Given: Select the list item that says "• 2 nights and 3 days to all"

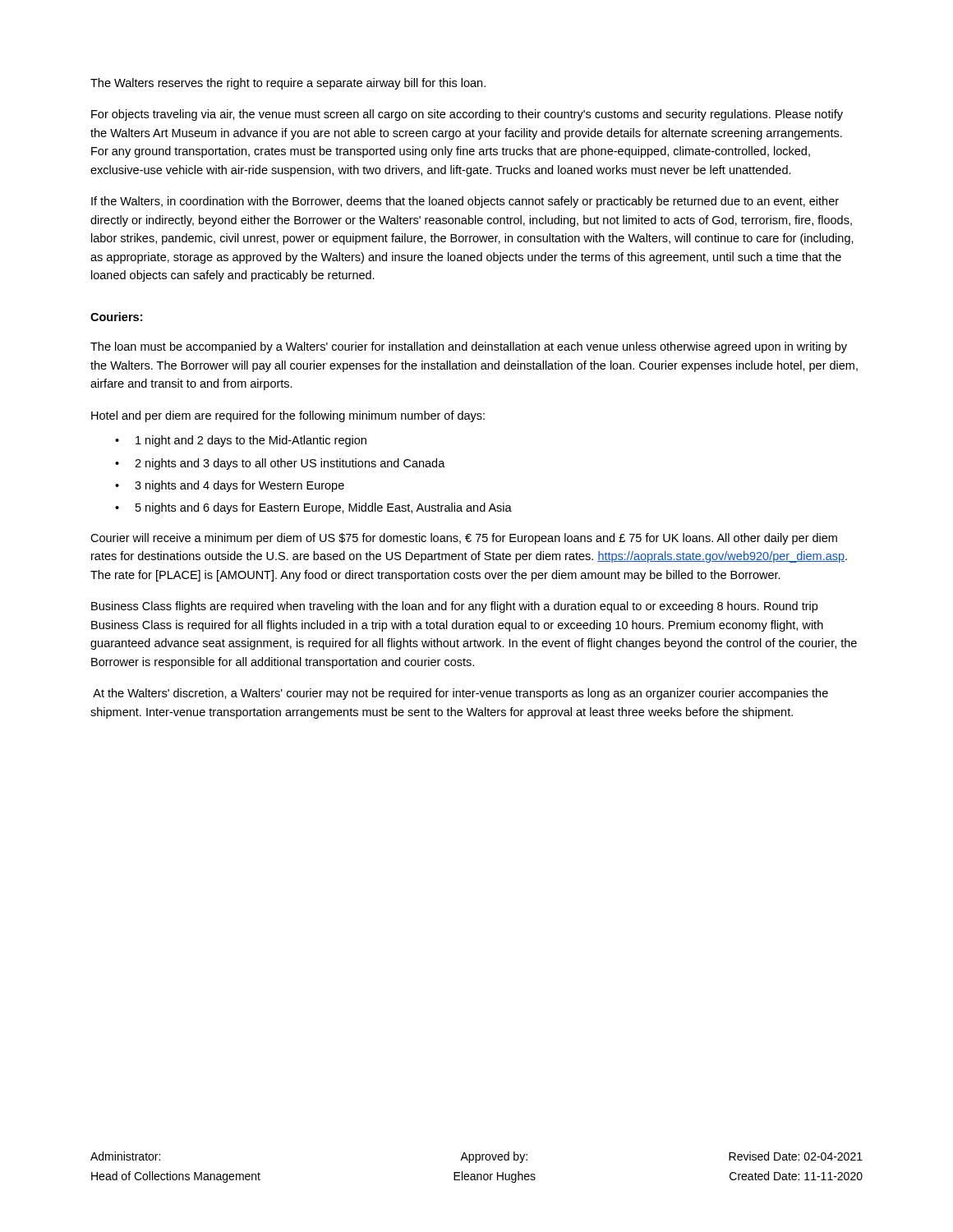Looking at the screenshot, I should pyautogui.click(x=280, y=463).
